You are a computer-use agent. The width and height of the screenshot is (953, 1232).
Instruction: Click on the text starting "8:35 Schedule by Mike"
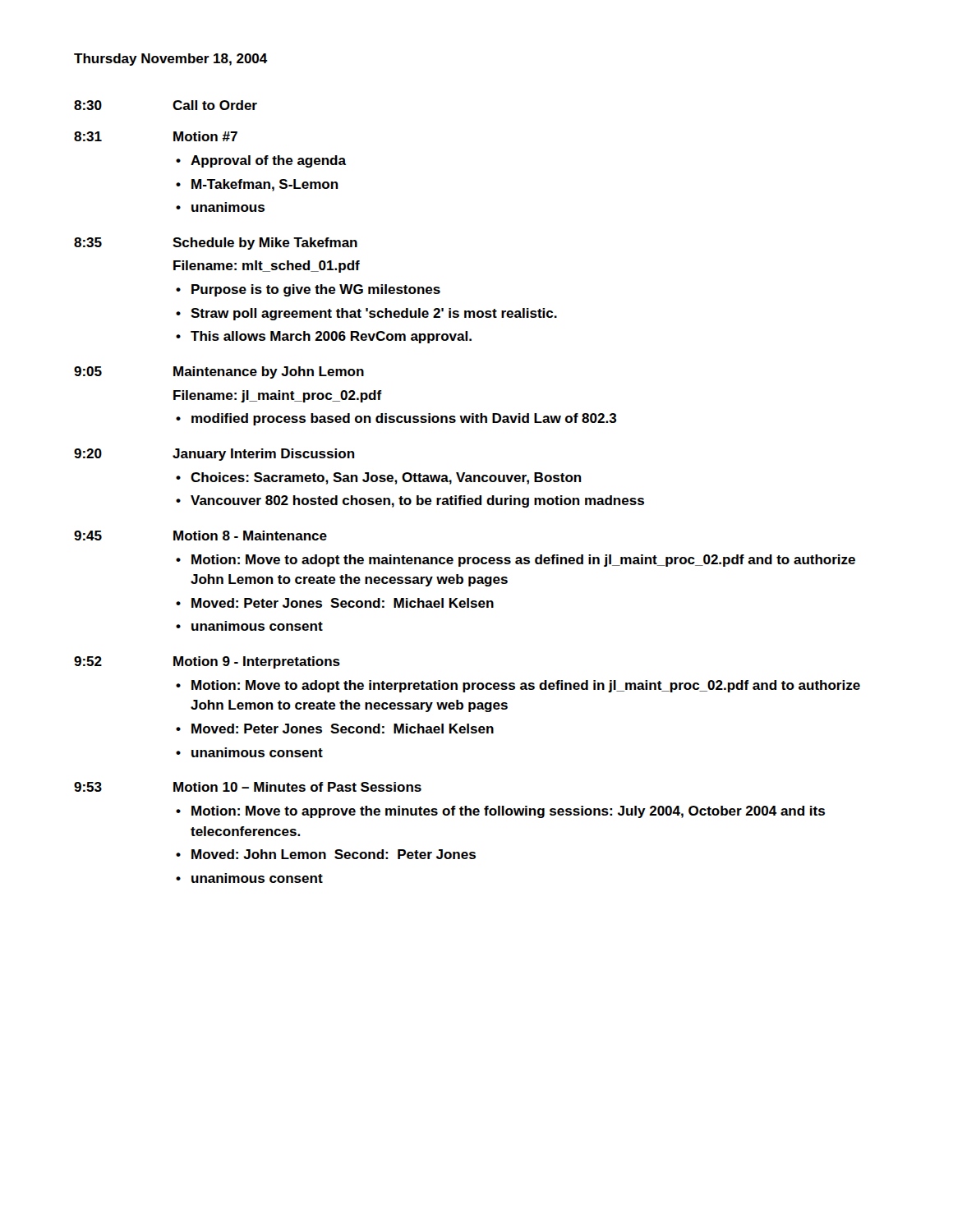216,244
